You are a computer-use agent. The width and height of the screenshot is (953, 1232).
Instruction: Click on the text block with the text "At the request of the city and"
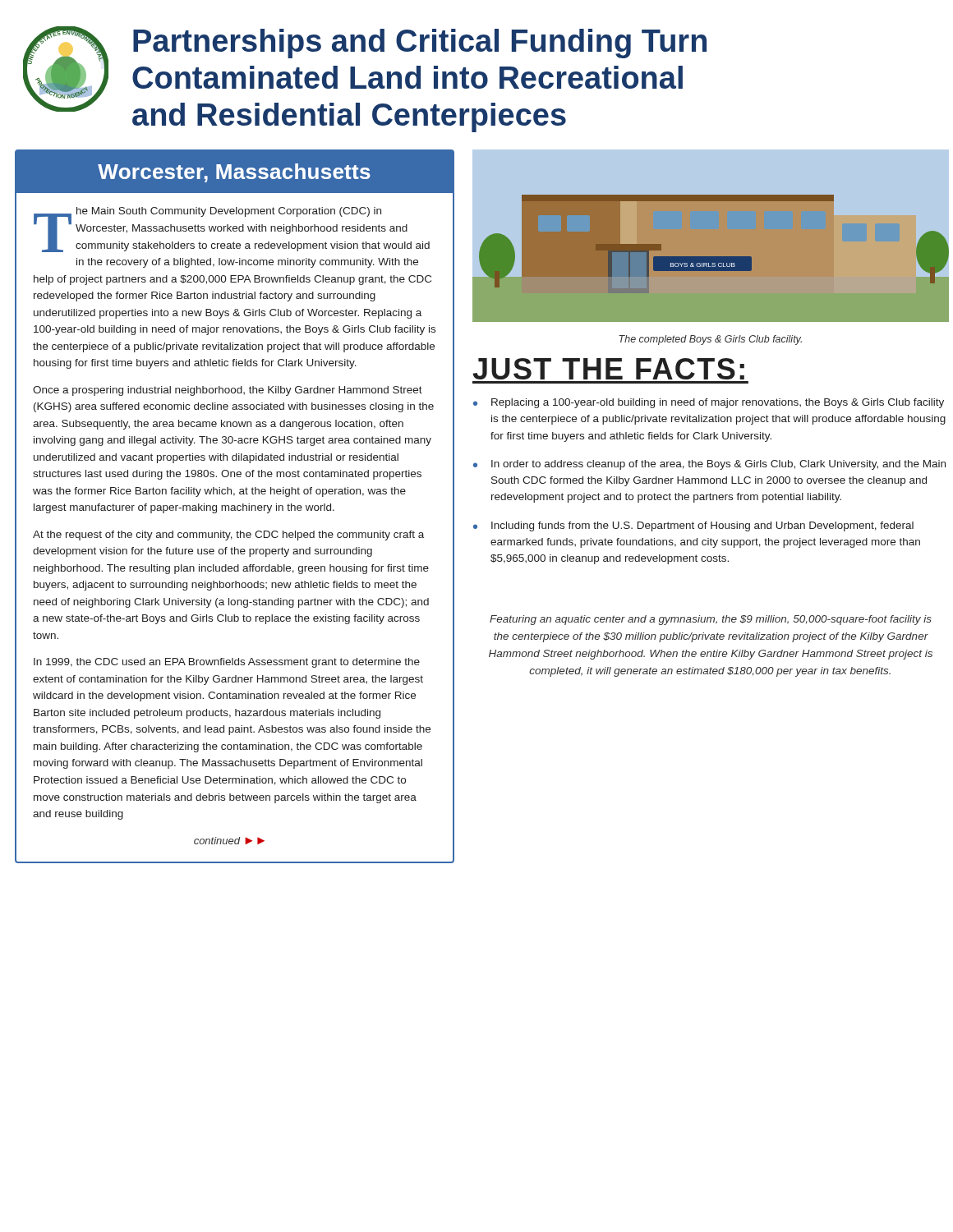pyautogui.click(x=231, y=585)
